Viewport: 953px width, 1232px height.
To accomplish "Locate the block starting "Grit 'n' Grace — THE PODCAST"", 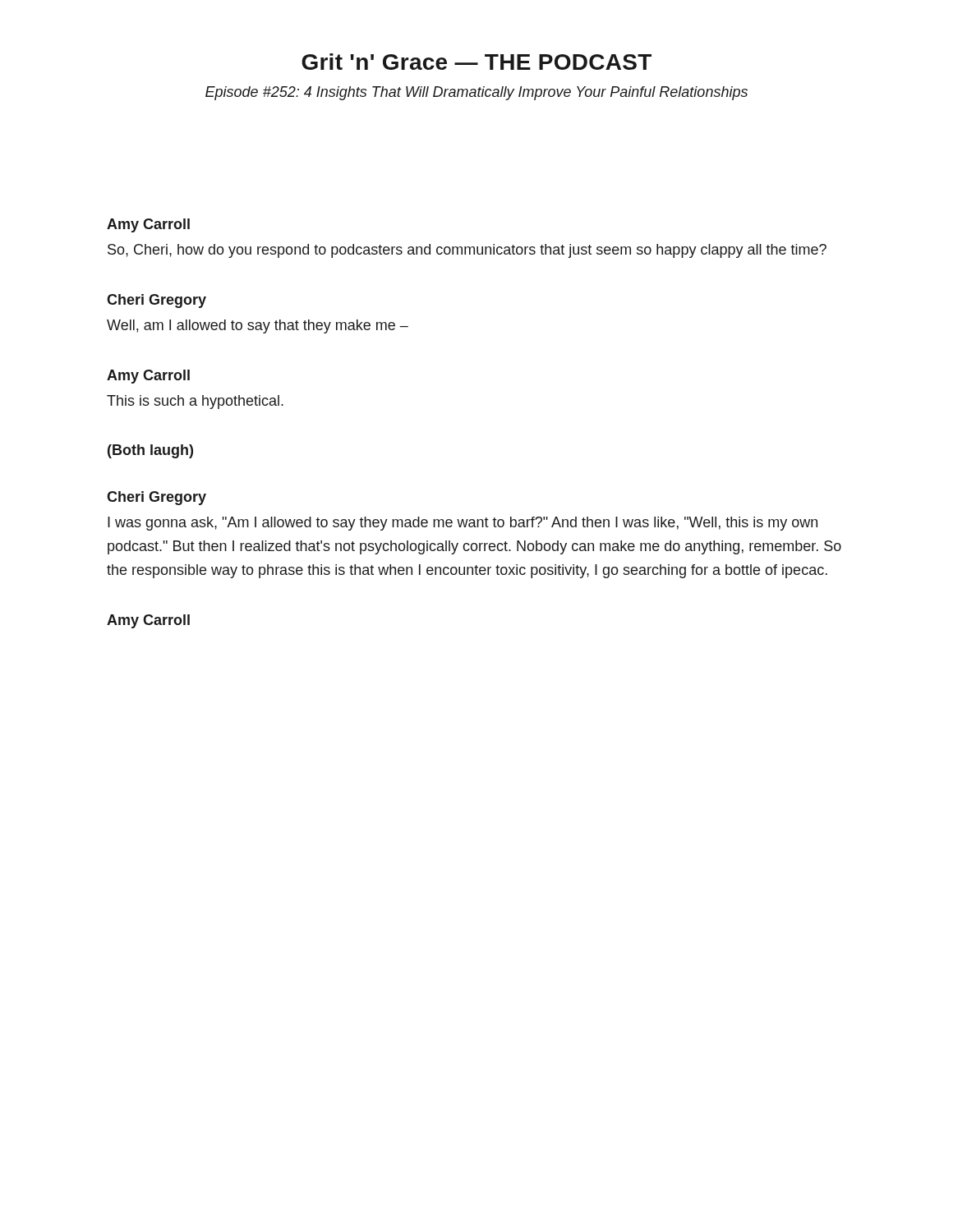I will pos(476,62).
